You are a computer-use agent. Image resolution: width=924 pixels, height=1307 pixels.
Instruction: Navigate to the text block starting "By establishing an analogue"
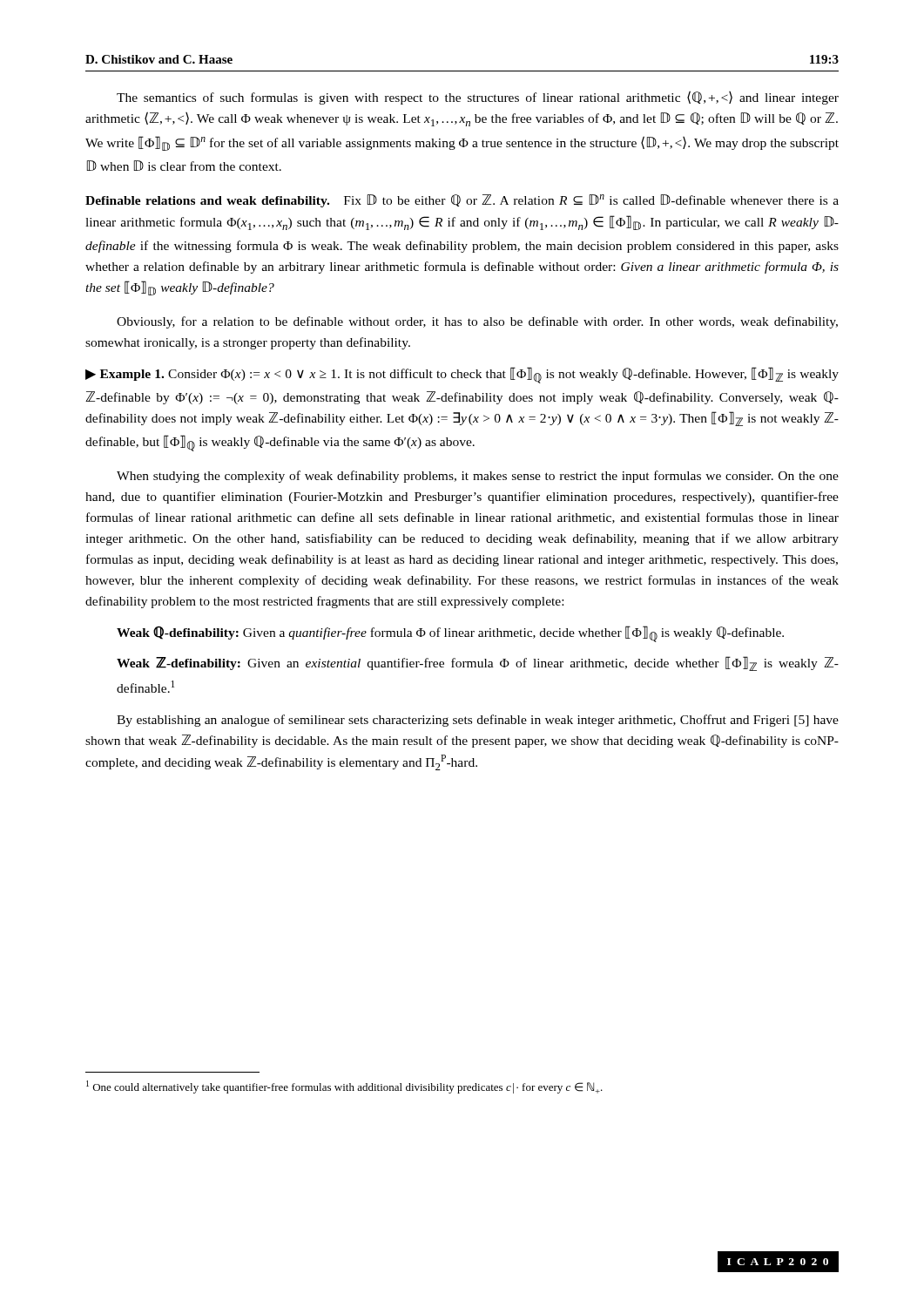pyautogui.click(x=462, y=742)
